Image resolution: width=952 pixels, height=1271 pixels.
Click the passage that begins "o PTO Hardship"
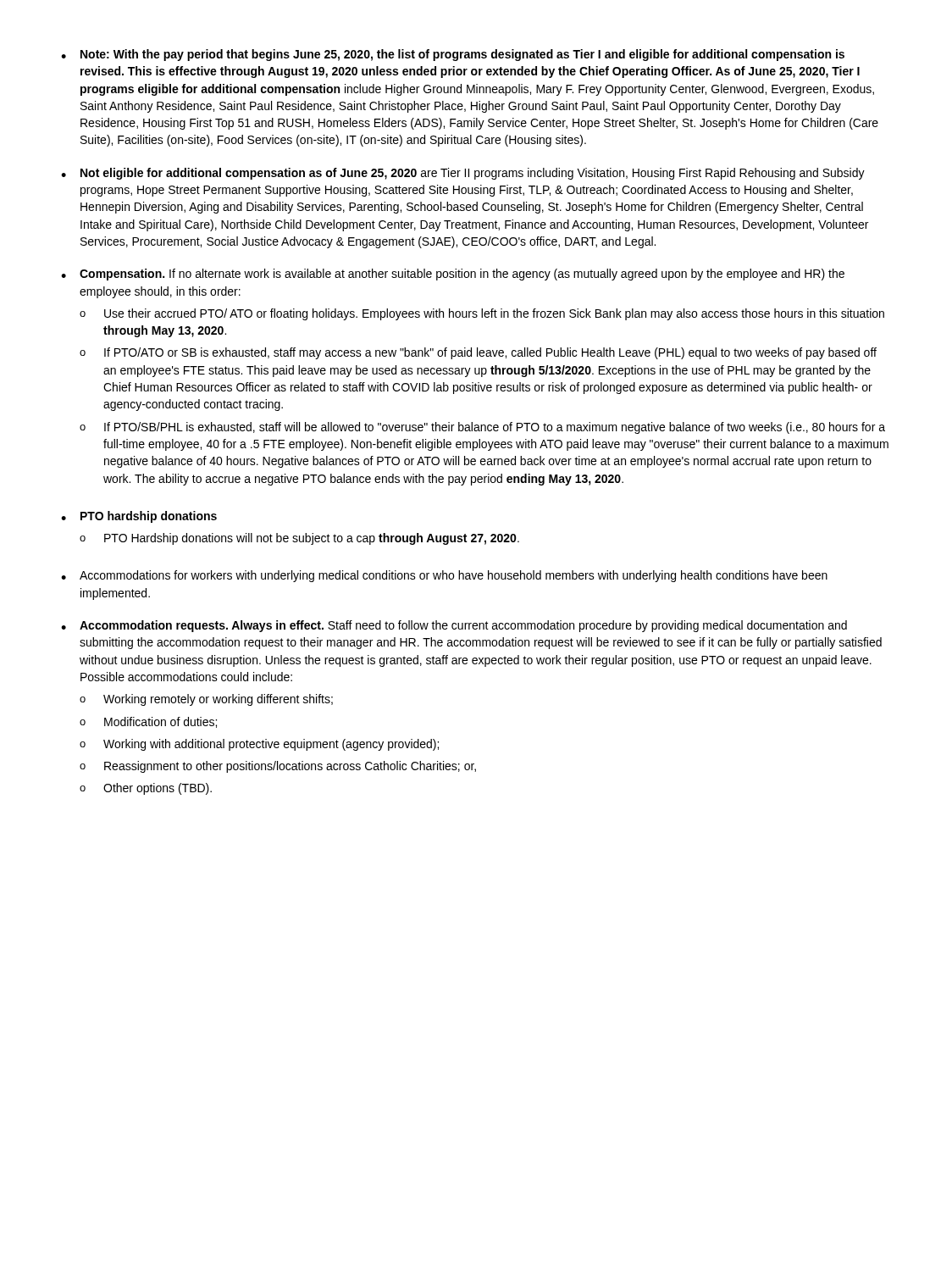tap(485, 538)
